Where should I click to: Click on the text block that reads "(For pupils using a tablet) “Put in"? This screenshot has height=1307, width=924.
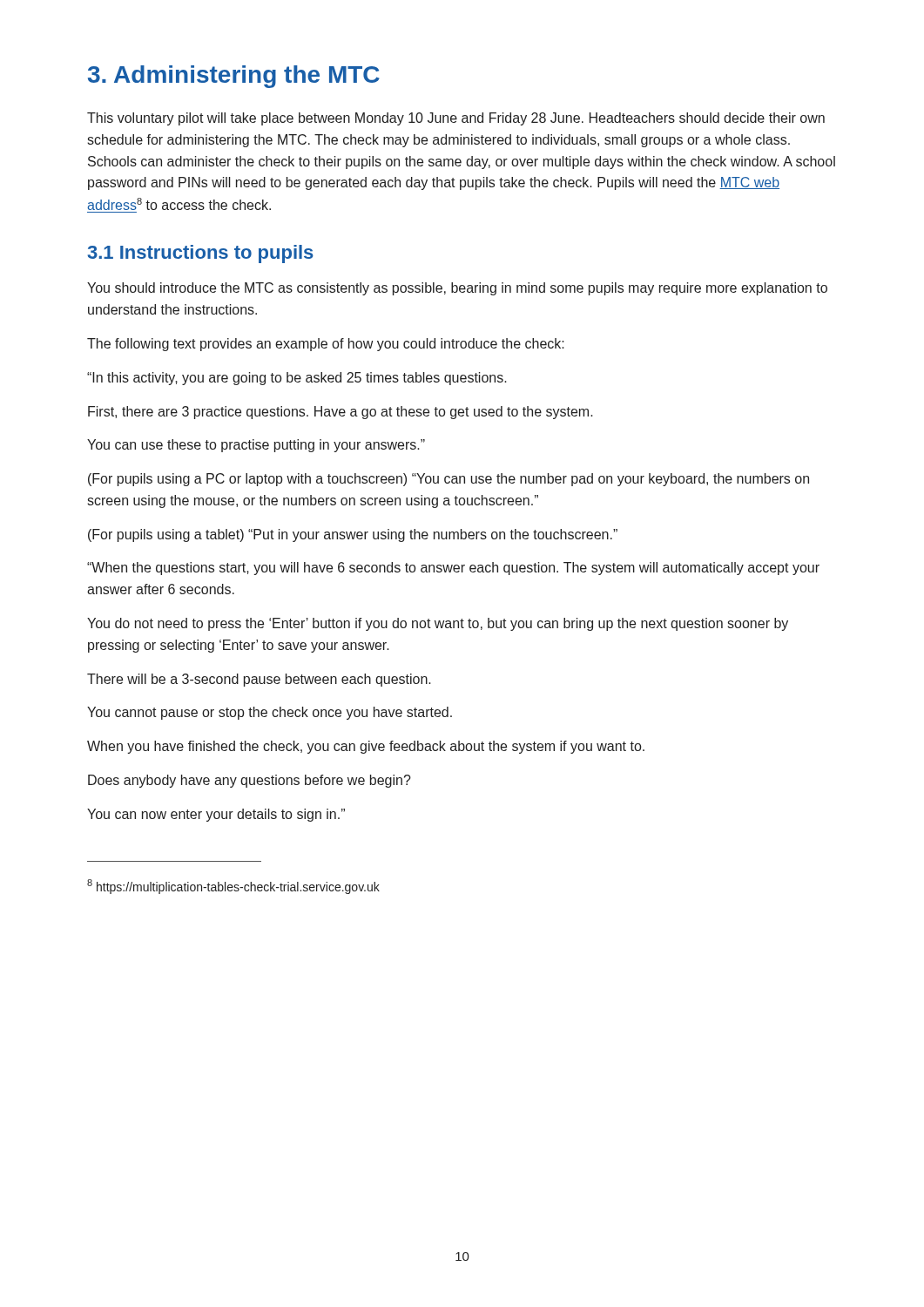coord(462,535)
